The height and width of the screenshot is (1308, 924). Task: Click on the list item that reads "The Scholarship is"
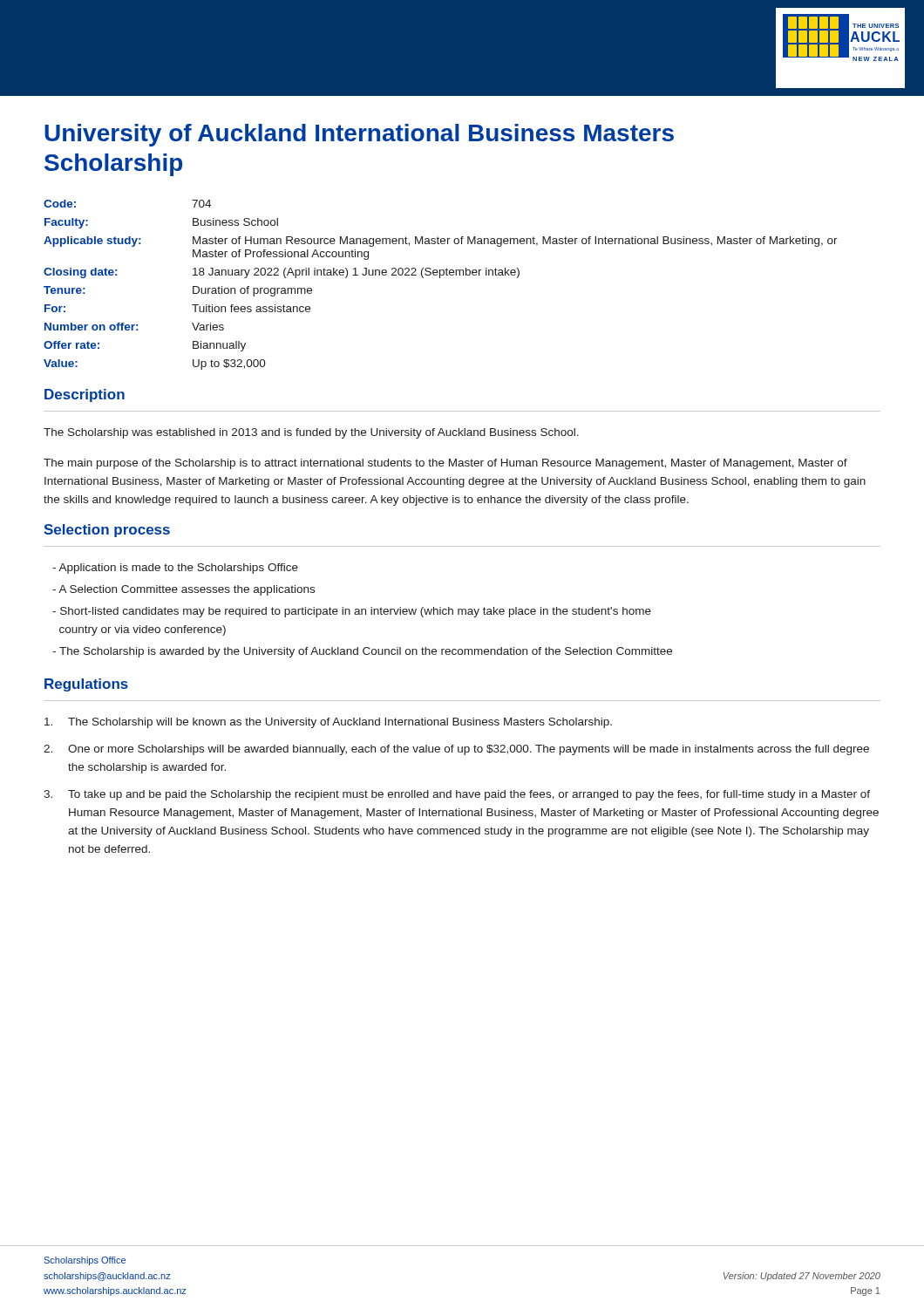(363, 651)
